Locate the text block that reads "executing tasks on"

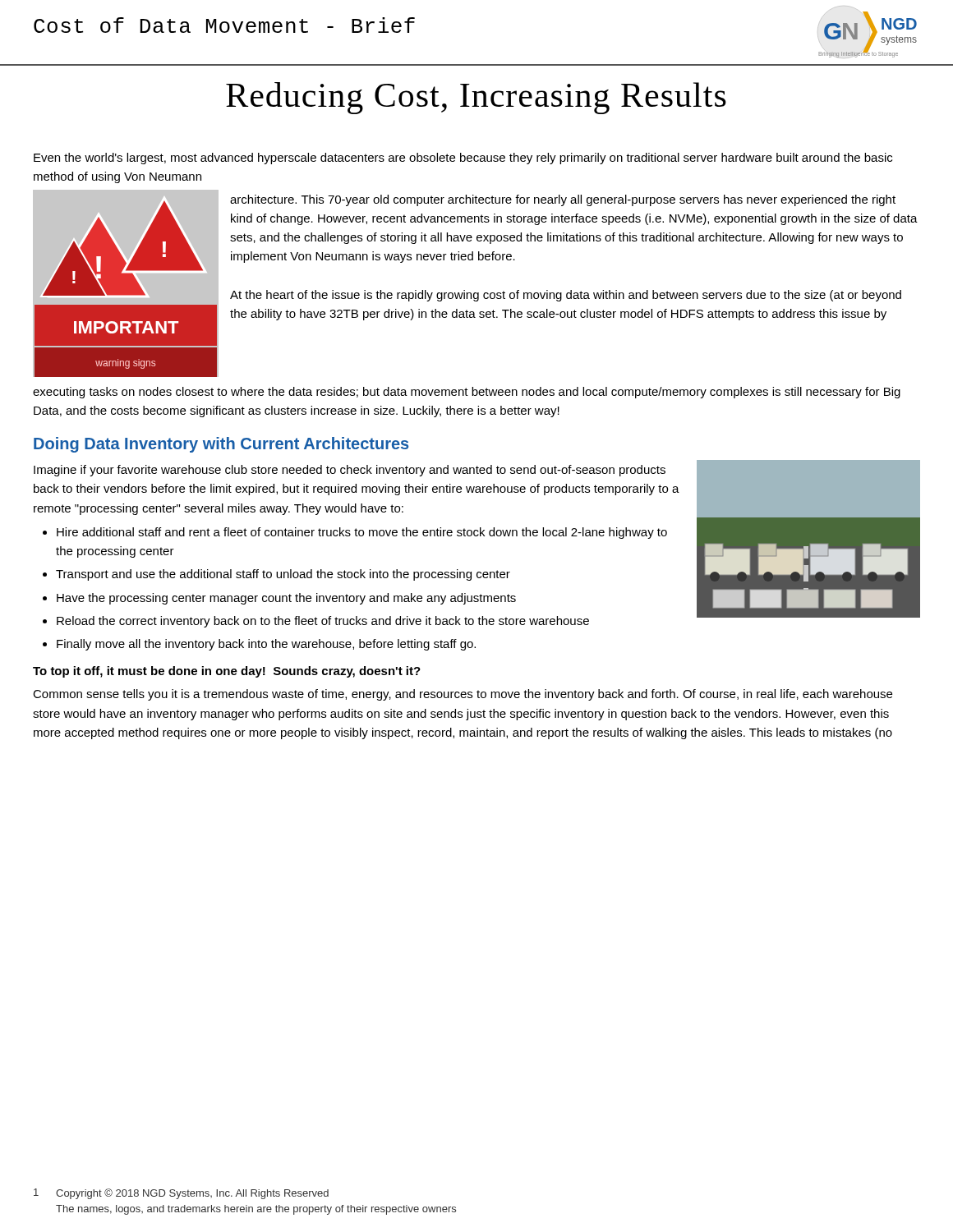467,401
